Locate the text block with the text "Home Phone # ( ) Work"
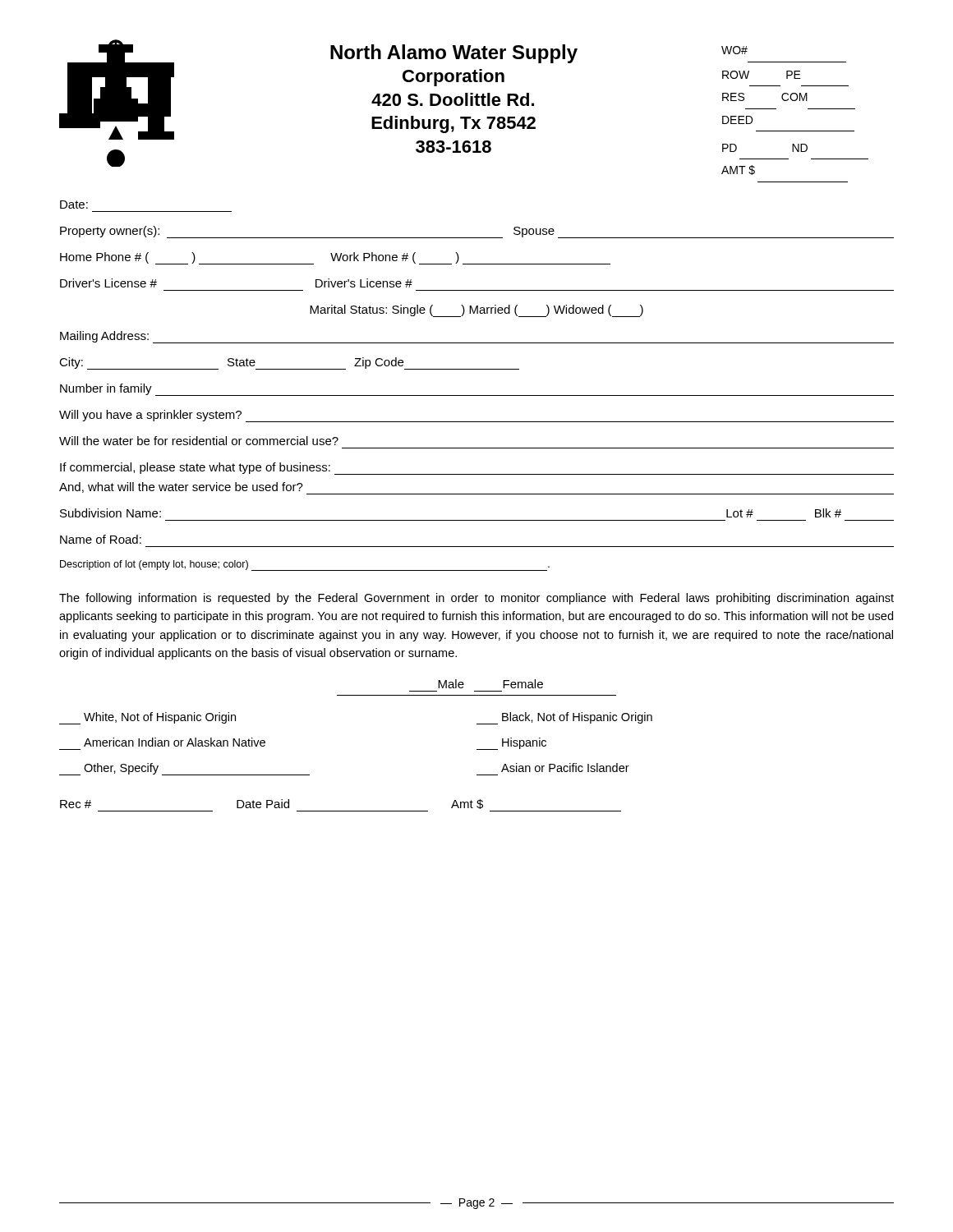 (335, 257)
